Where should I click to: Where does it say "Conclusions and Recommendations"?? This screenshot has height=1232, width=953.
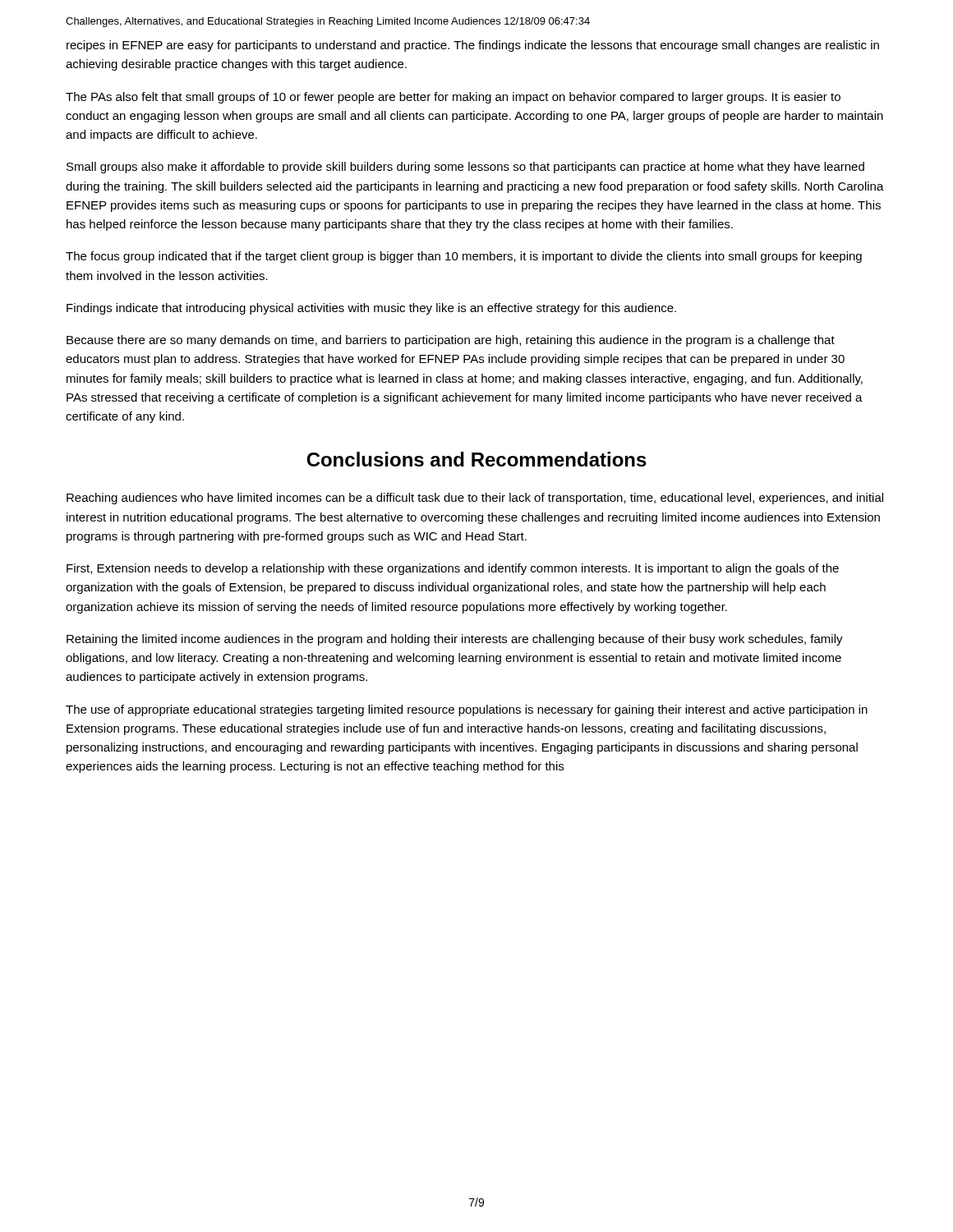pos(476,460)
